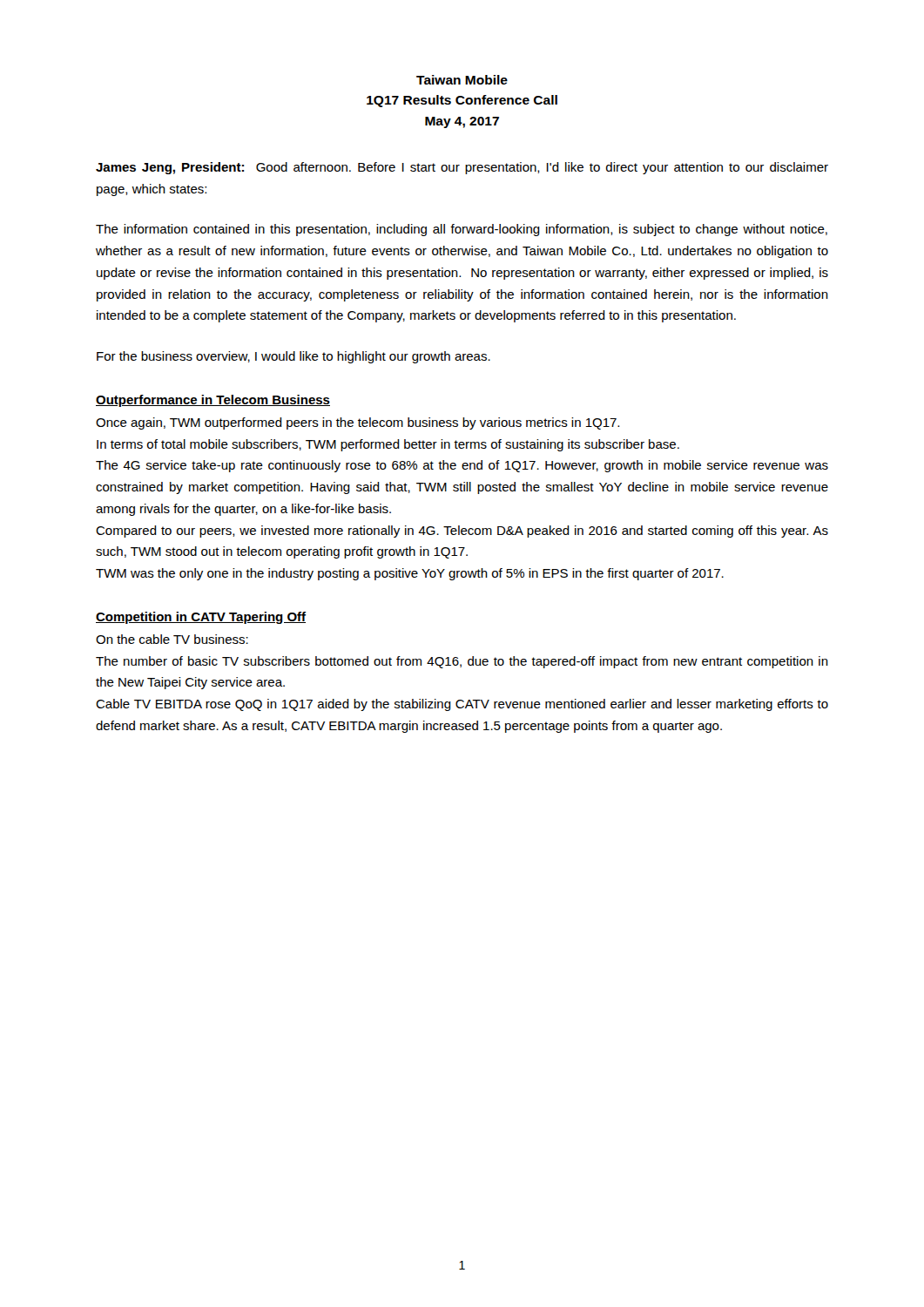Point to the block beginning "For the business overview, I would like"
Image resolution: width=924 pixels, height=1307 pixels.
tap(293, 356)
